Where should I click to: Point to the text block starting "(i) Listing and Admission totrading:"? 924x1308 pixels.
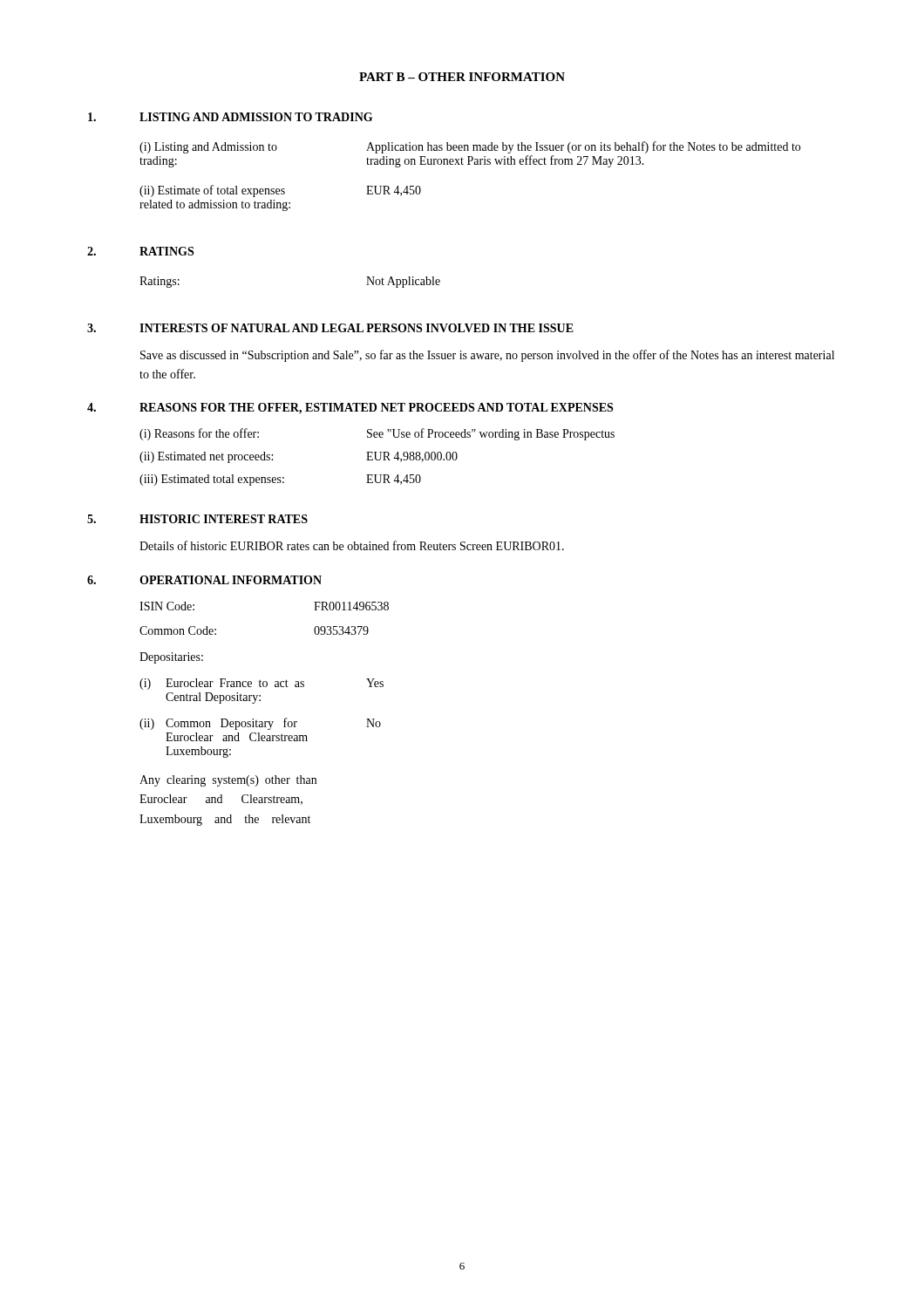tap(208, 154)
